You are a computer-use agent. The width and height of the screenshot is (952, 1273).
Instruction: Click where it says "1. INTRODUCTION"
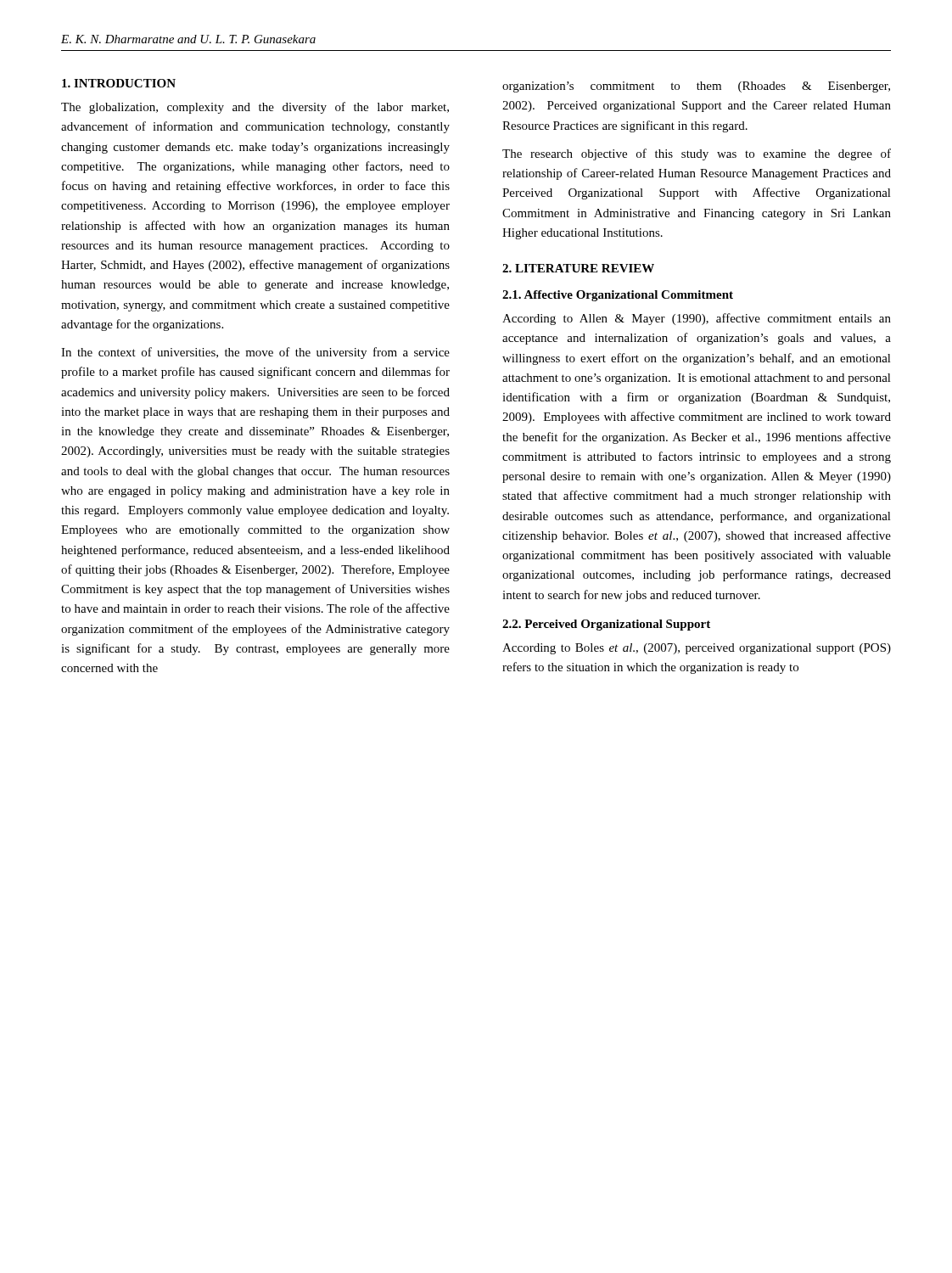(118, 83)
